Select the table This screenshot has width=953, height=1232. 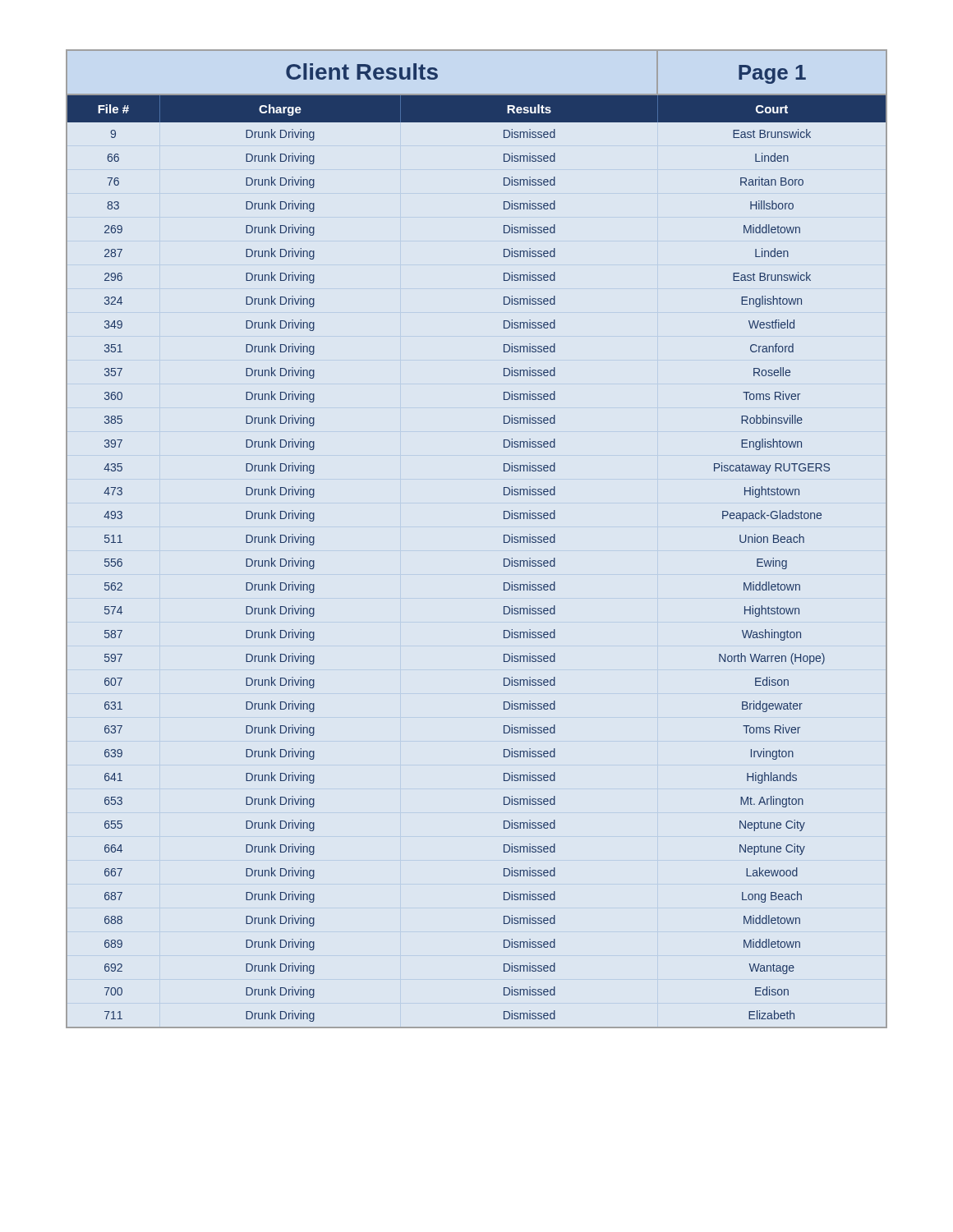(476, 539)
